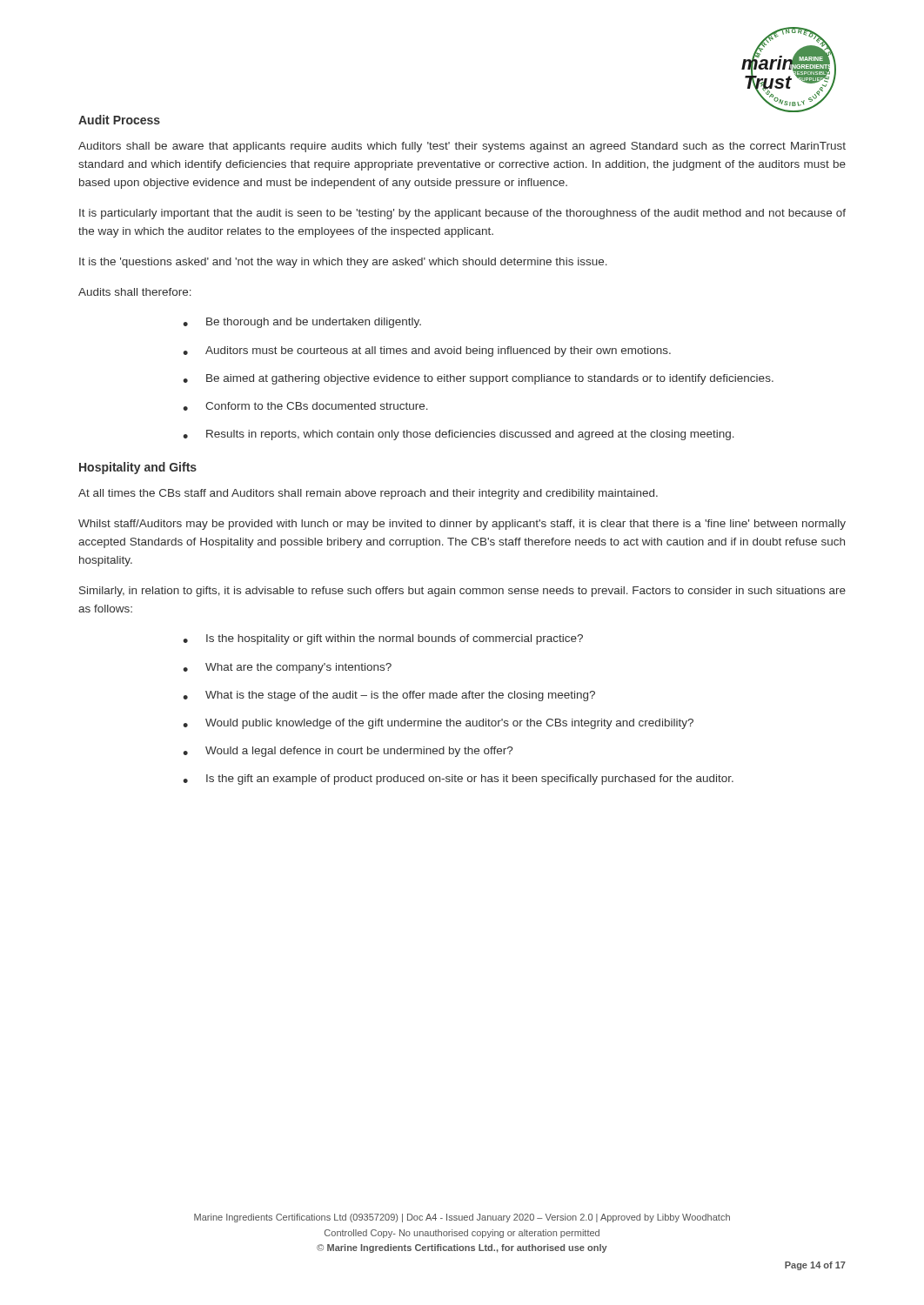The image size is (924, 1305).
Task: Click where it says "Hospitality and Gifts"
Action: (137, 467)
